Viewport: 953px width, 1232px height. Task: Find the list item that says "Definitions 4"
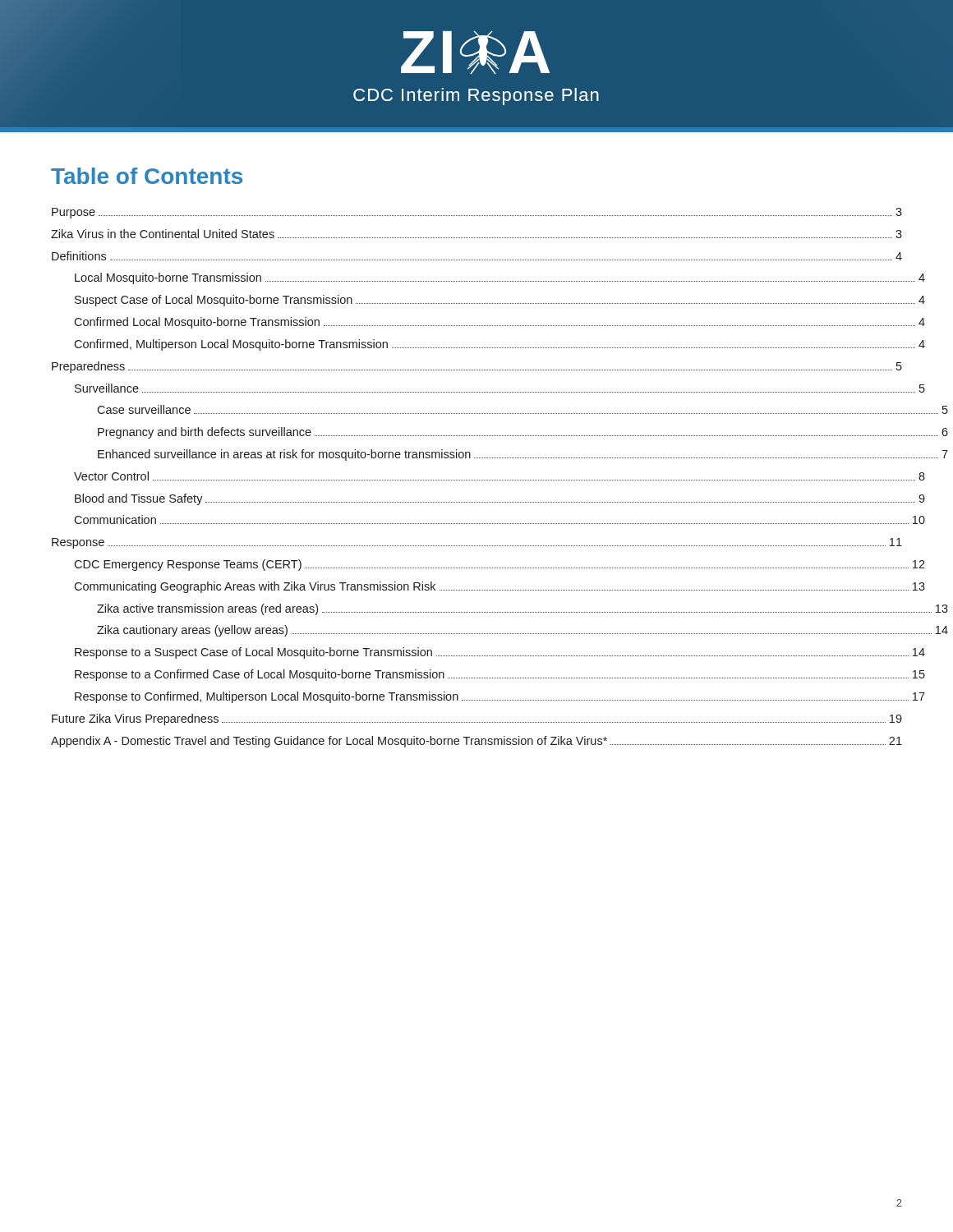point(476,256)
